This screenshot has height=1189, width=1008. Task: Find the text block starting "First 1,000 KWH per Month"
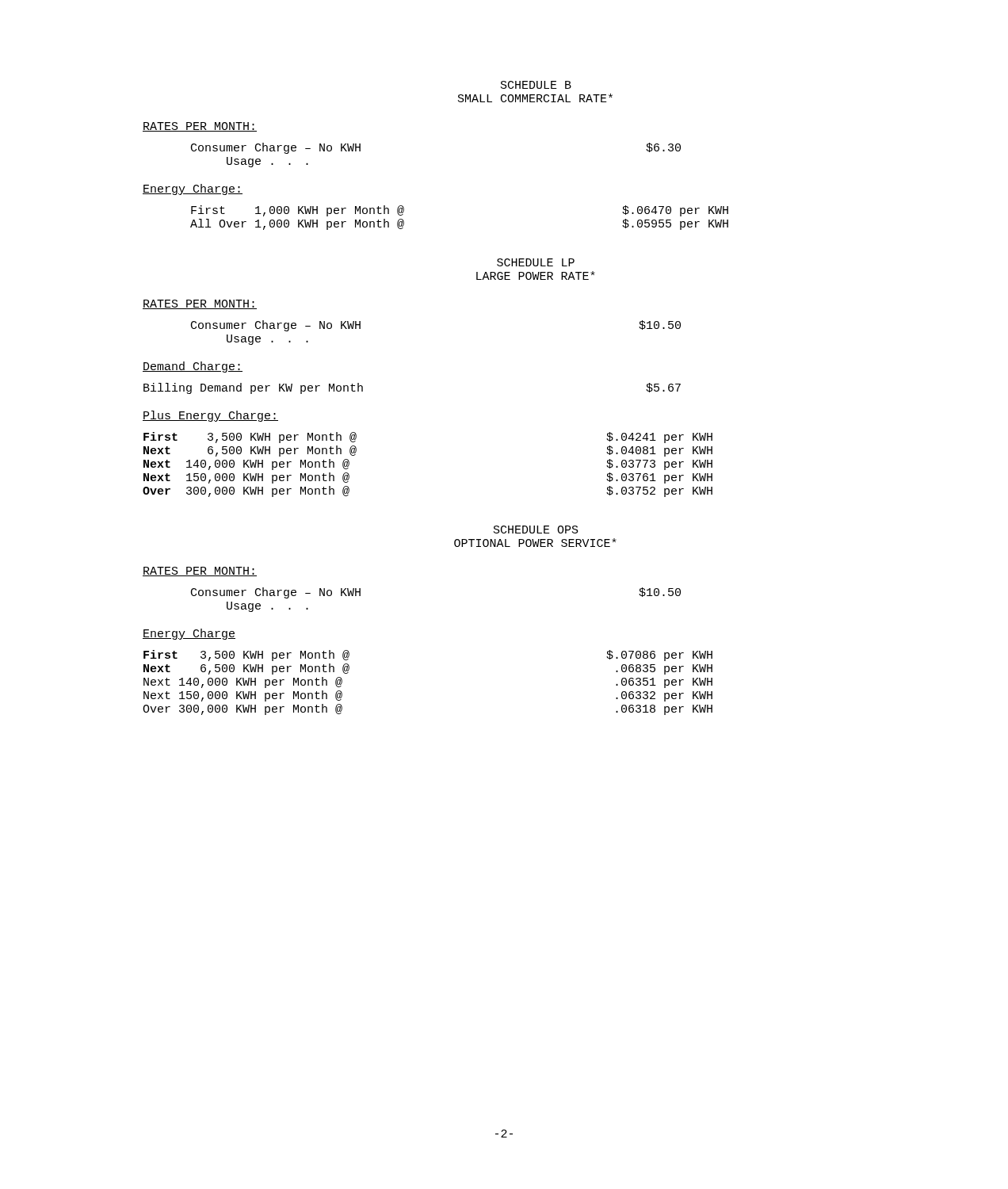pyautogui.click(x=207, y=210)
